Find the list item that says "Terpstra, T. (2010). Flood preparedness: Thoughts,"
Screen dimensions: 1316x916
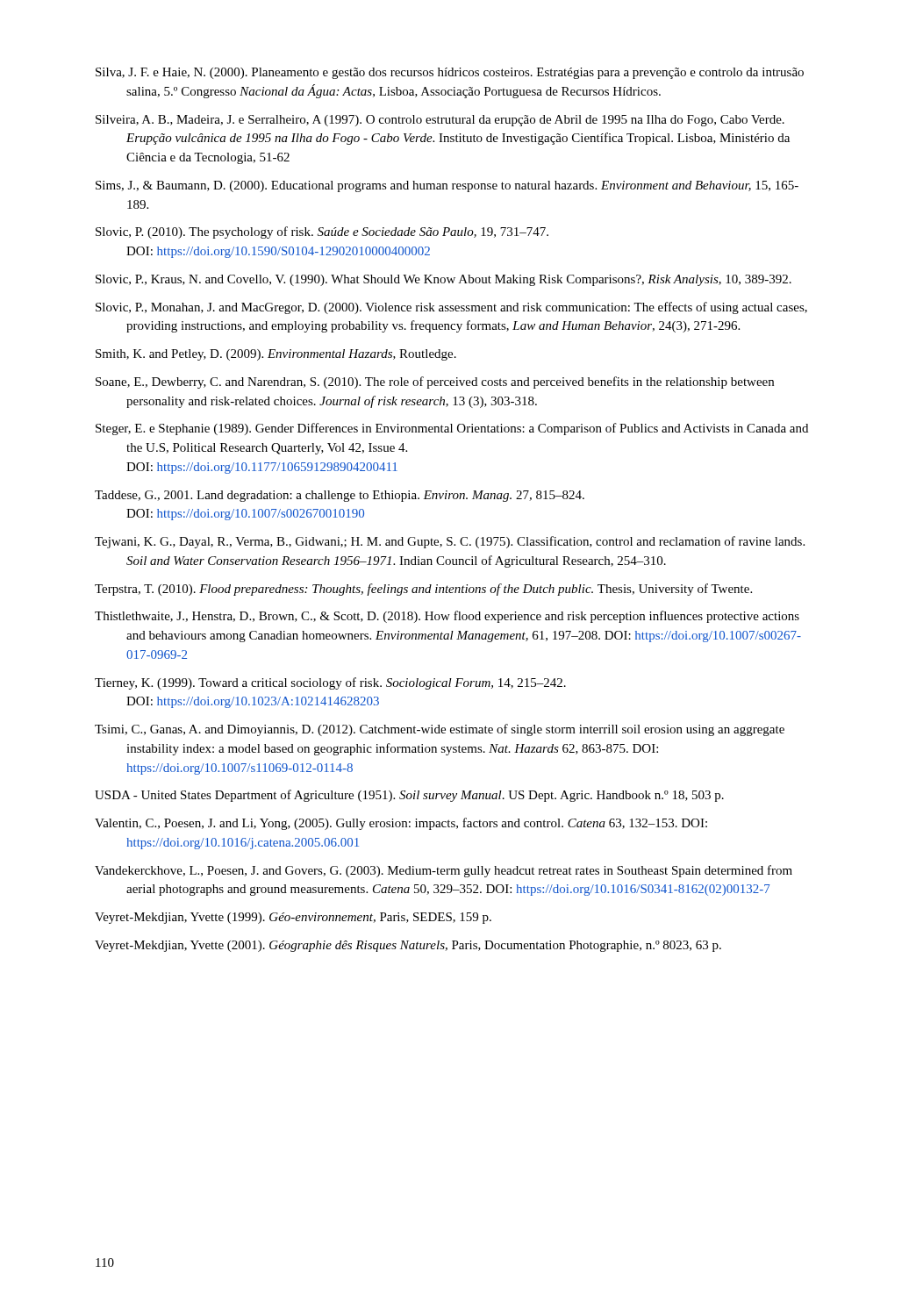[x=424, y=588]
